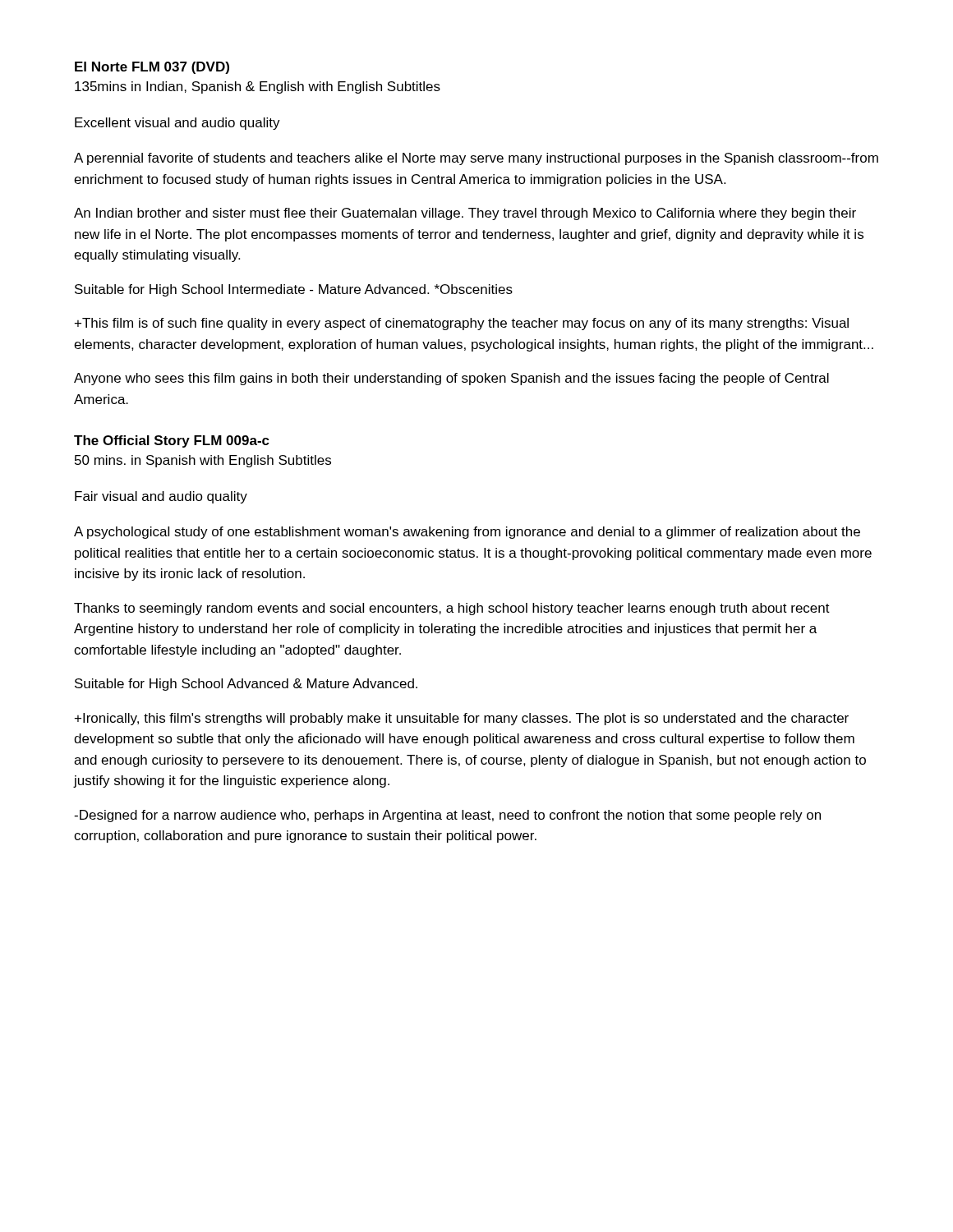Locate the text starting "Thanks to seemingly random events and"
953x1232 pixels.
pyautogui.click(x=452, y=629)
